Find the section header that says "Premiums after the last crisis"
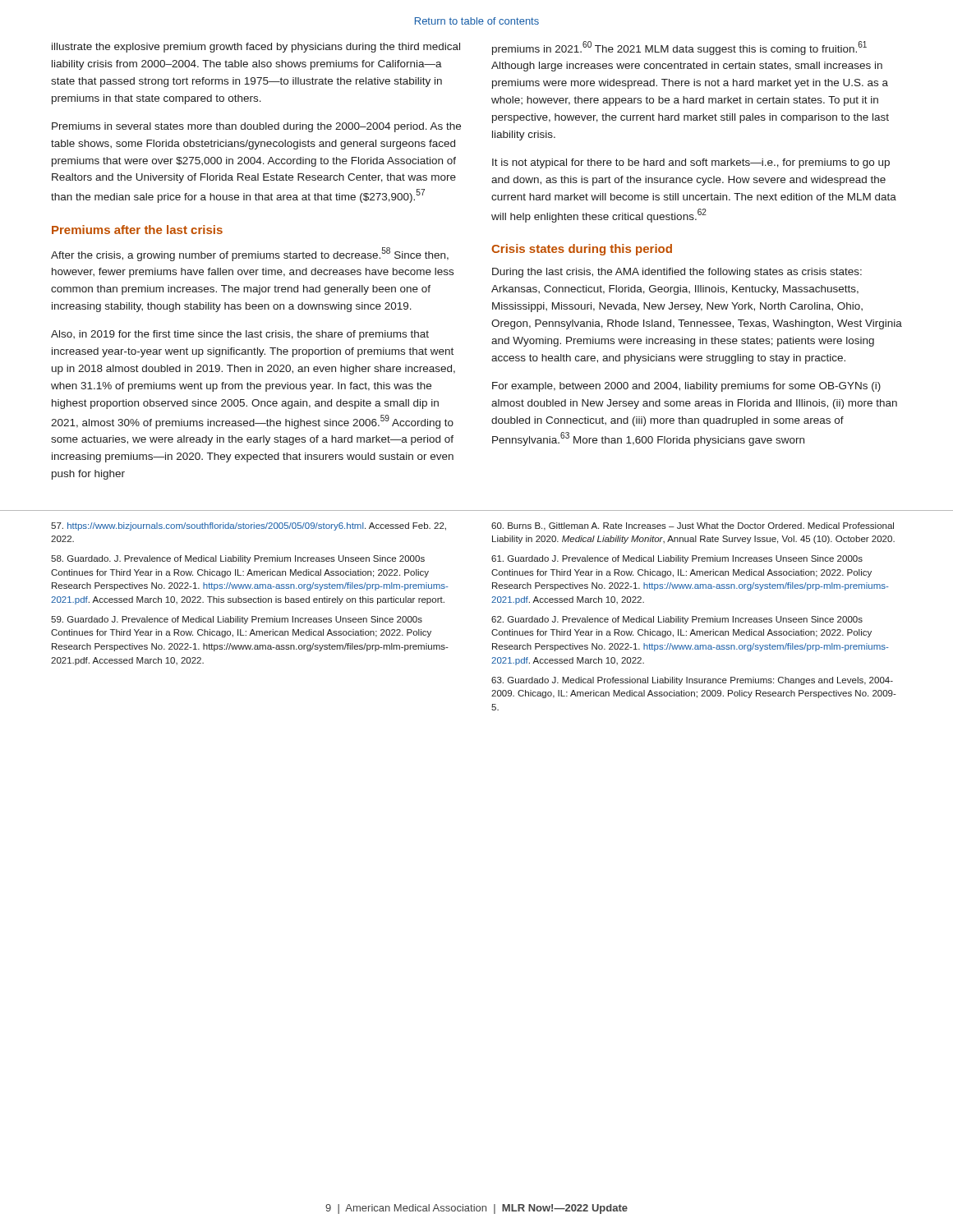953x1232 pixels. click(x=137, y=229)
